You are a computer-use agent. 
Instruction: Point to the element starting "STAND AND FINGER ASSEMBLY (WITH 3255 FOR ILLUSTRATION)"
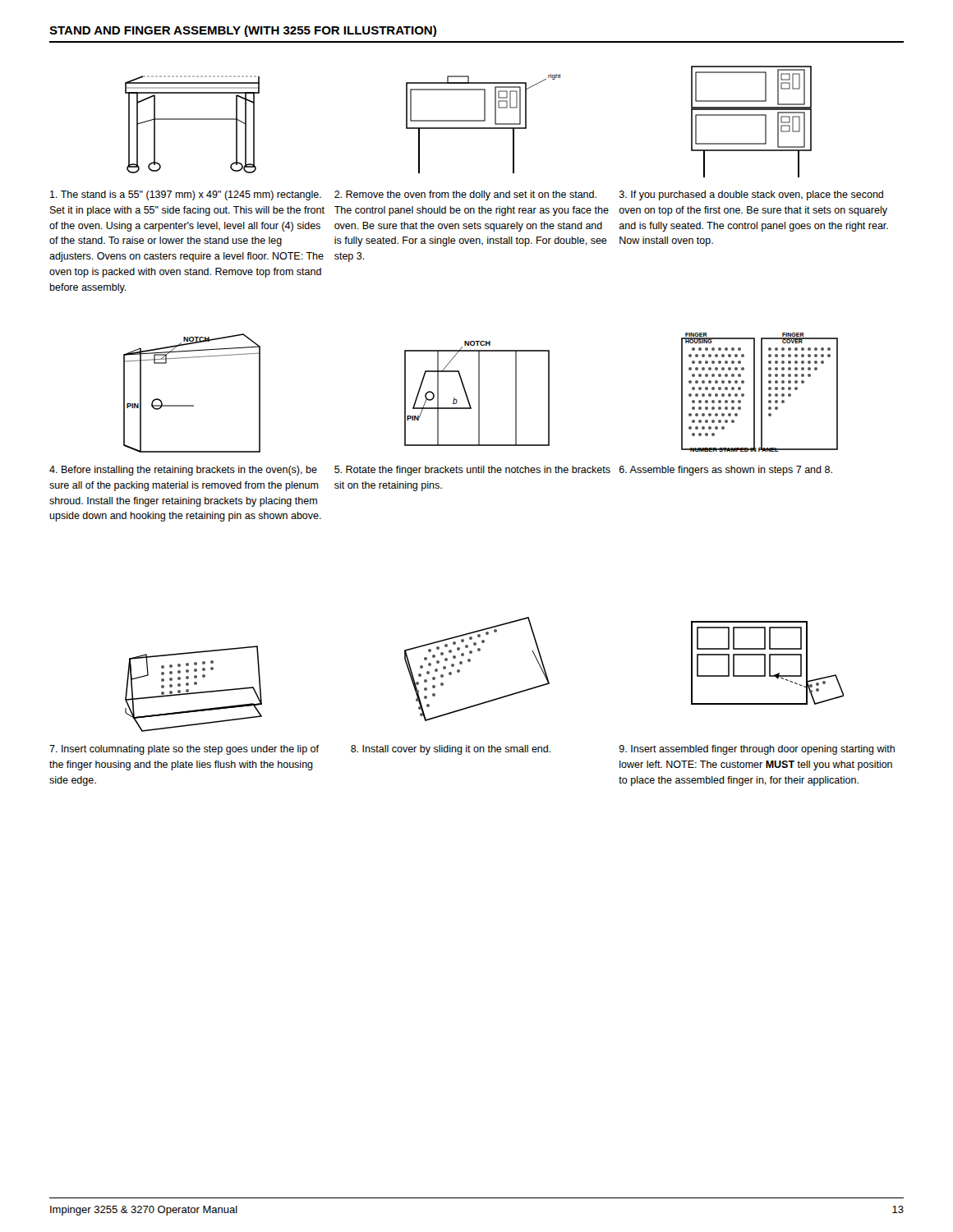[243, 30]
